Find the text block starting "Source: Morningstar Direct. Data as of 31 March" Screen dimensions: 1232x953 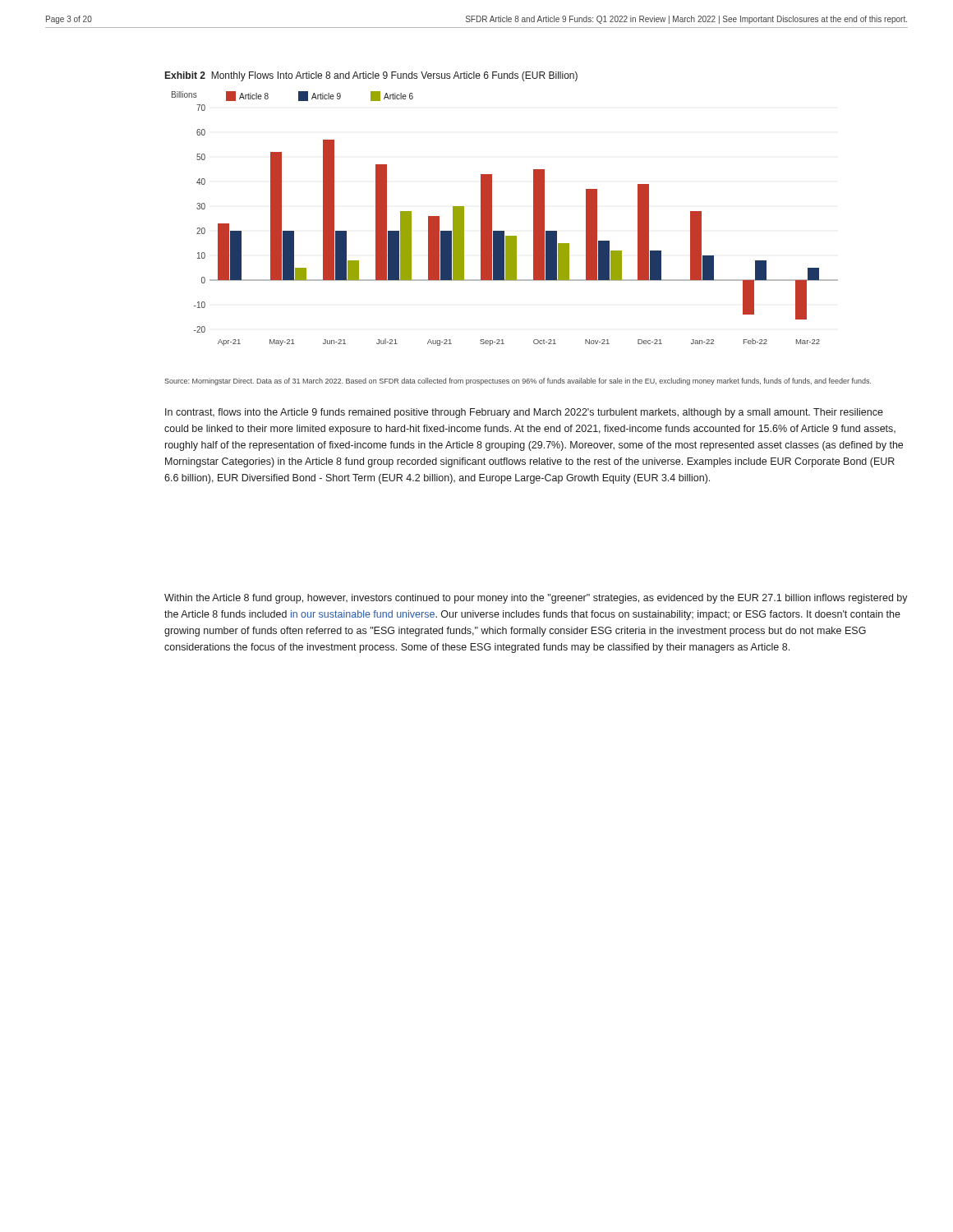[x=518, y=381]
